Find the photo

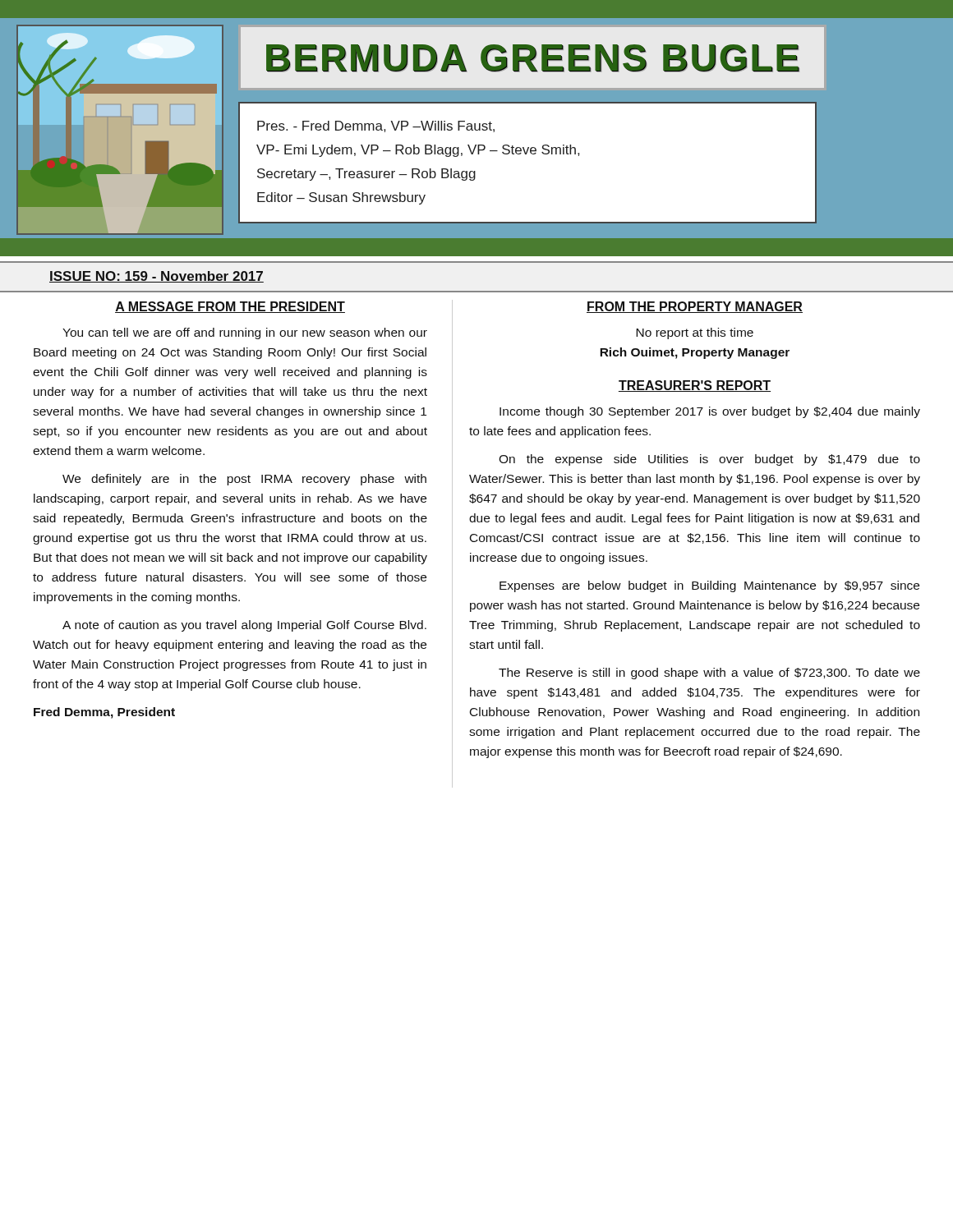[x=120, y=130]
